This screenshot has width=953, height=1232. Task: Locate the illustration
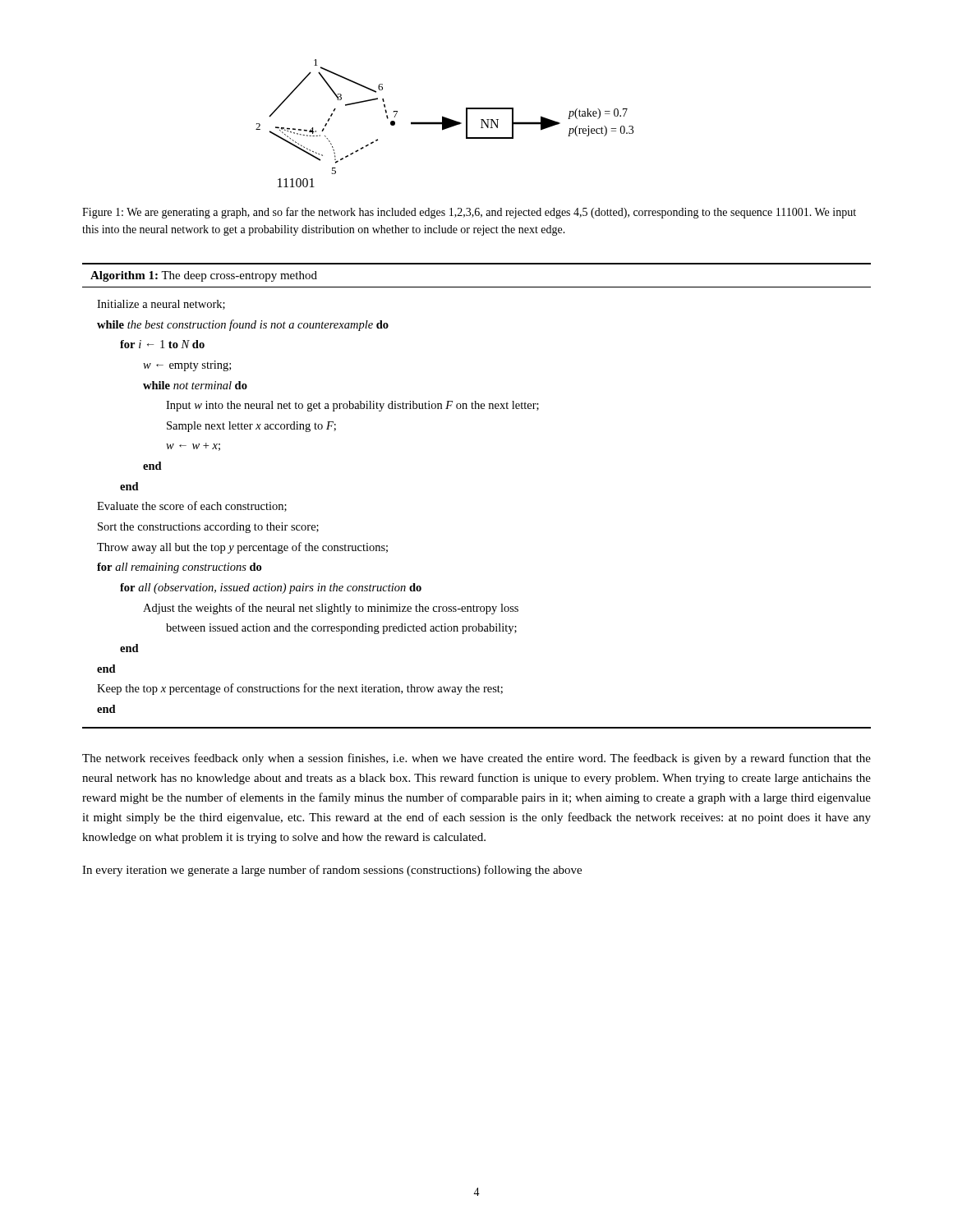tap(476, 119)
